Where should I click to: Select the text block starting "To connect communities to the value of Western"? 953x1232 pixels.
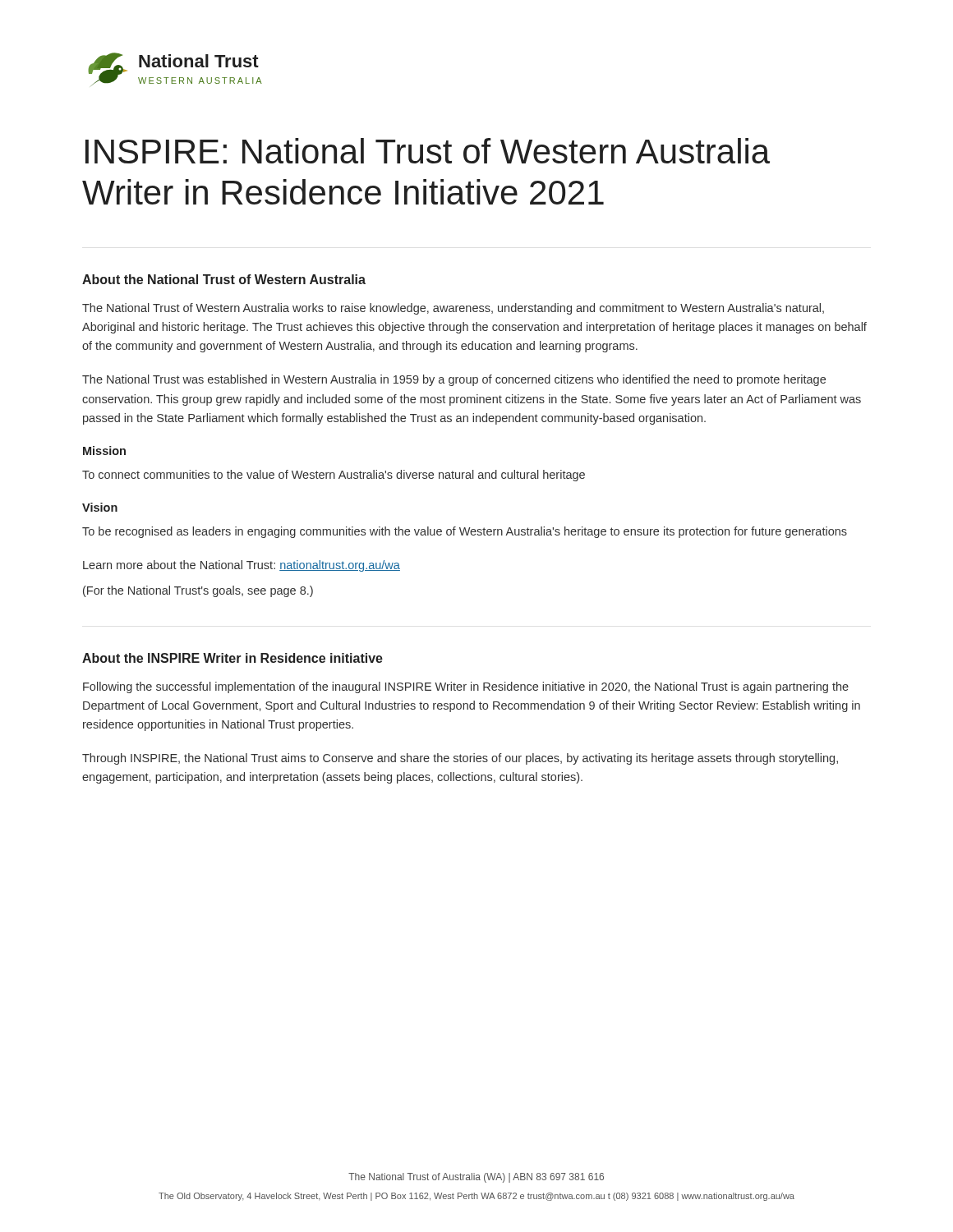(334, 475)
